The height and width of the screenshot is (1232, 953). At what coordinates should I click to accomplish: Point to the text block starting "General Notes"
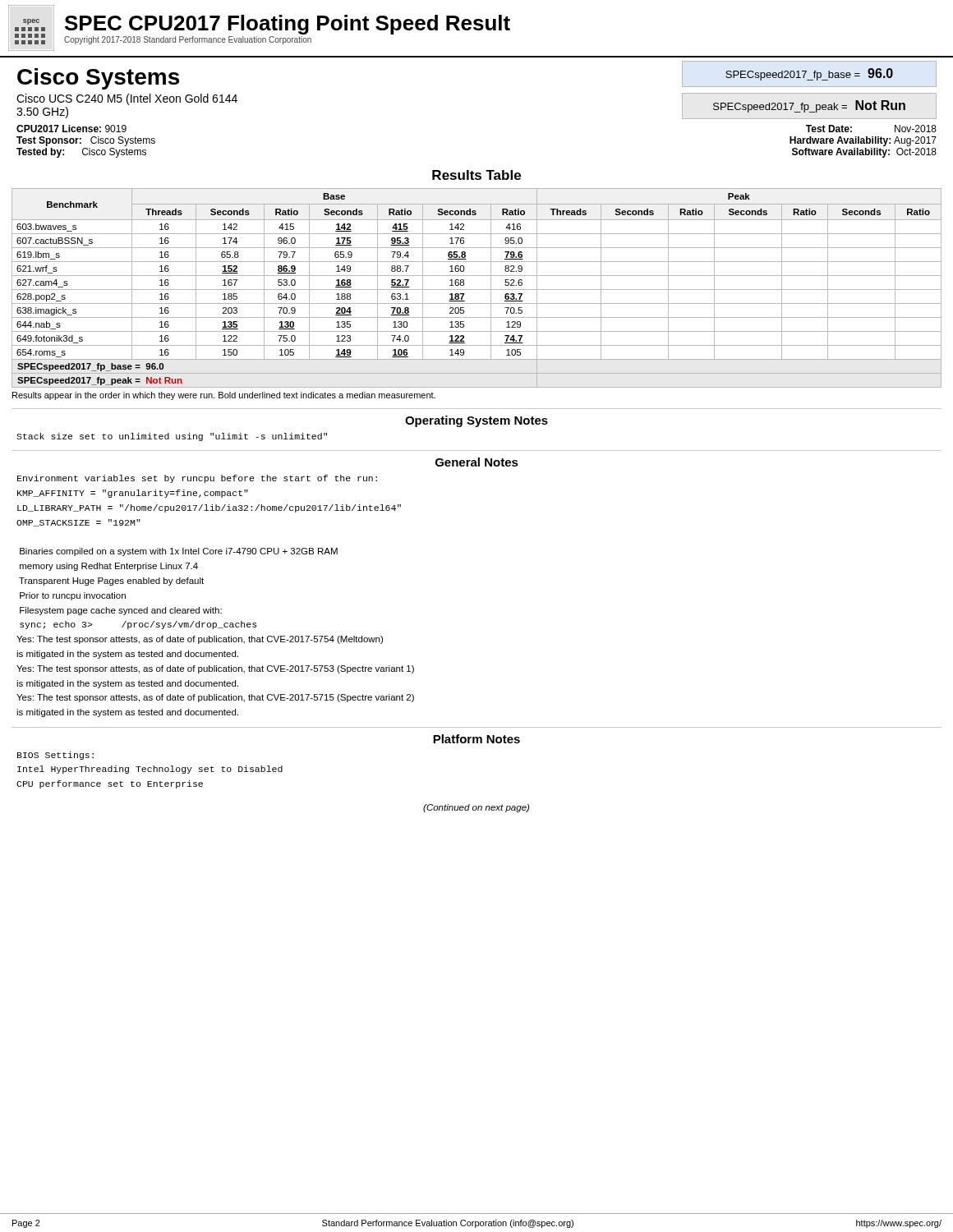pyautogui.click(x=476, y=462)
